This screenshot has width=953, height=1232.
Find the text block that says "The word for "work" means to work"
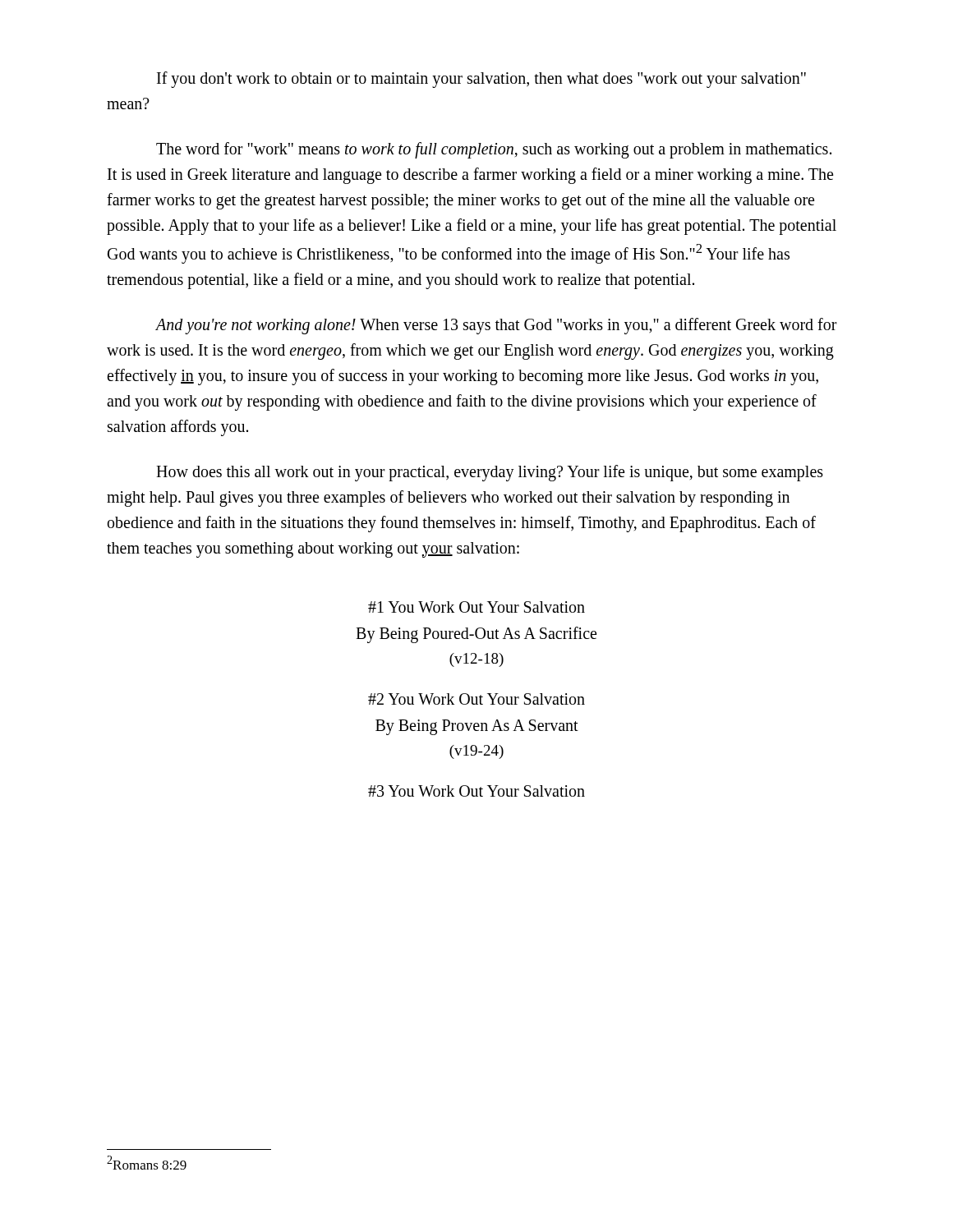(472, 214)
